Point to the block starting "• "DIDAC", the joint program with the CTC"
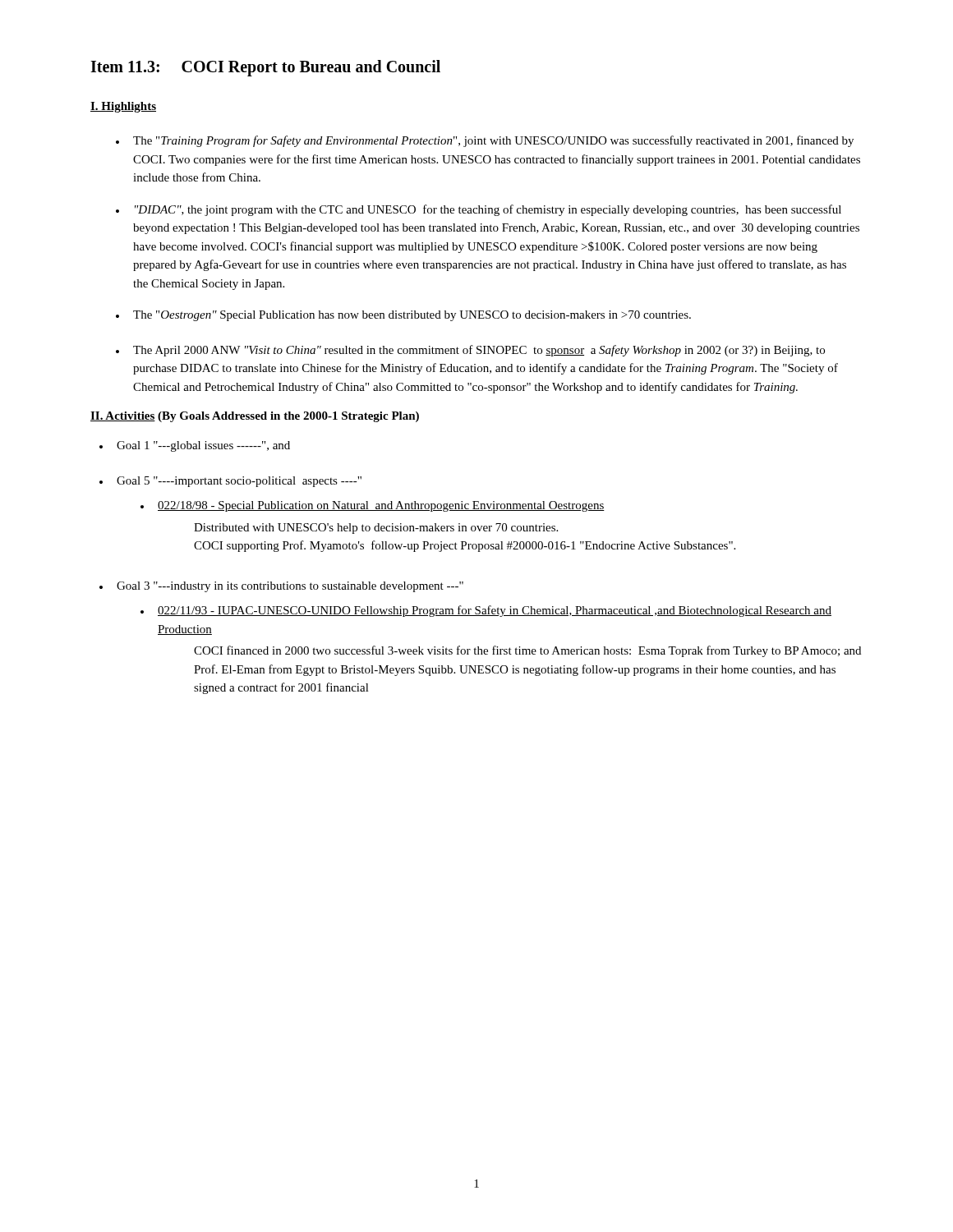 coord(489,246)
